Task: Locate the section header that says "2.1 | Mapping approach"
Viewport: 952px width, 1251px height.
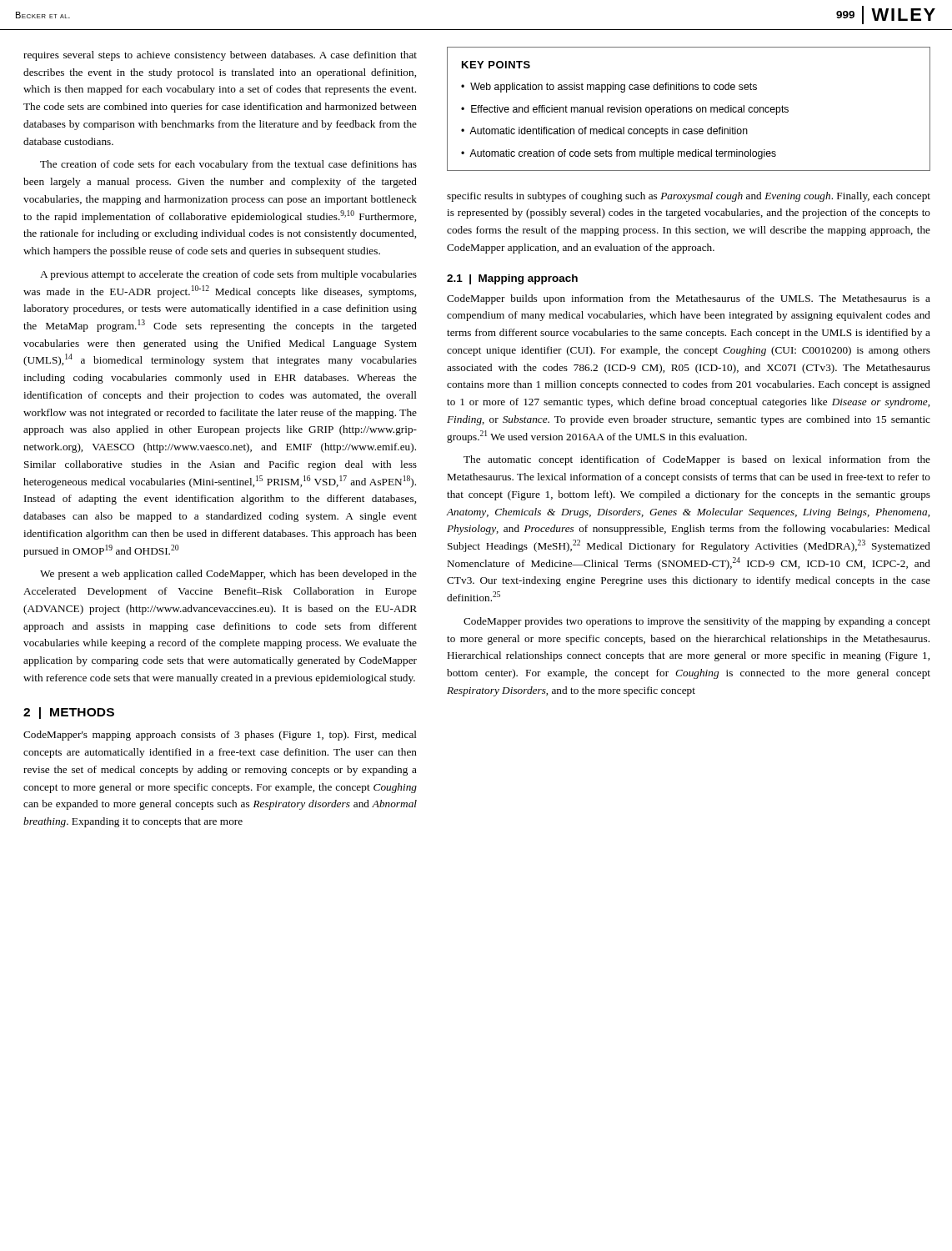Action: pyautogui.click(x=513, y=278)
